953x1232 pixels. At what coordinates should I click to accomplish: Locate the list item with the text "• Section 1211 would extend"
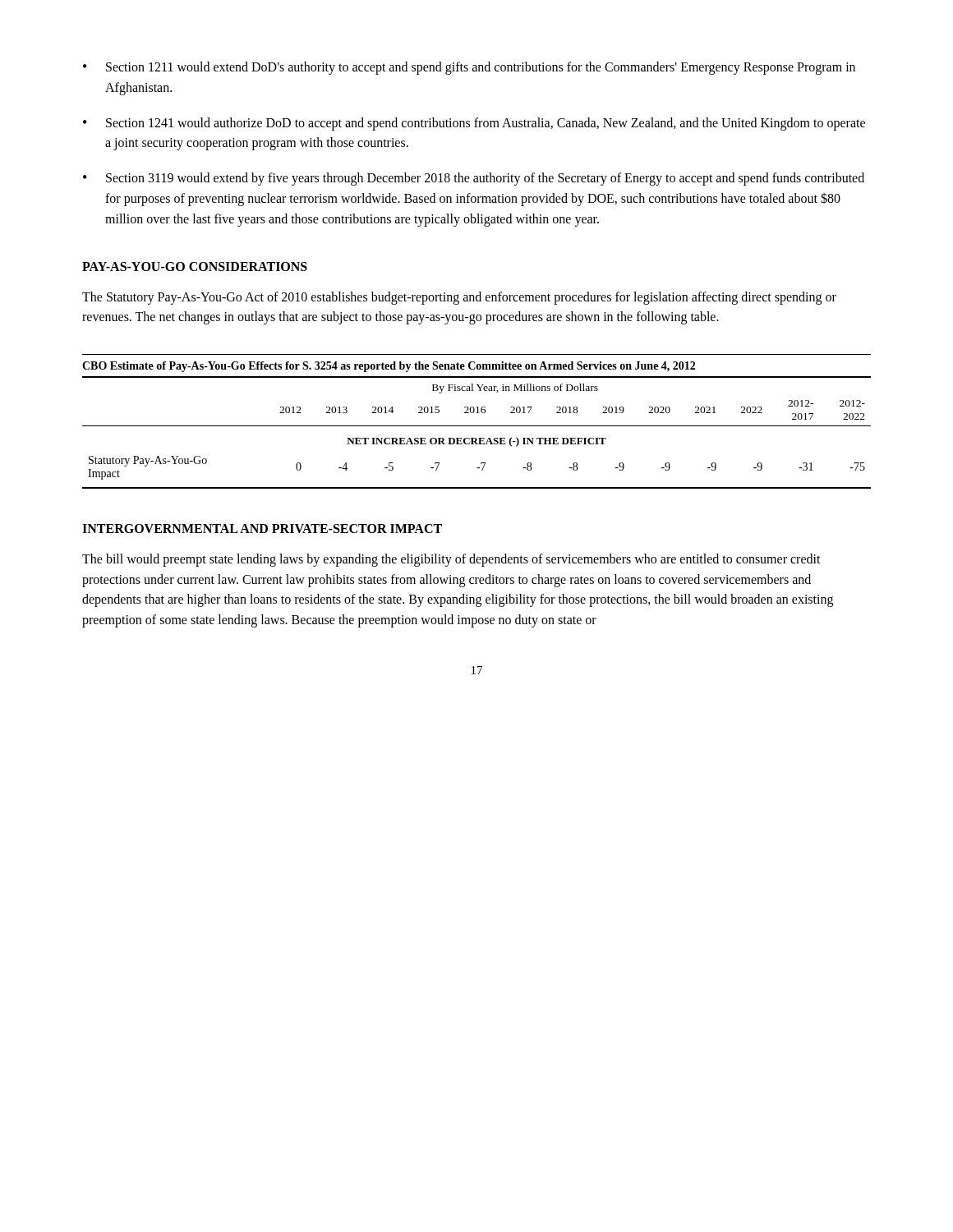pos(476,78)
